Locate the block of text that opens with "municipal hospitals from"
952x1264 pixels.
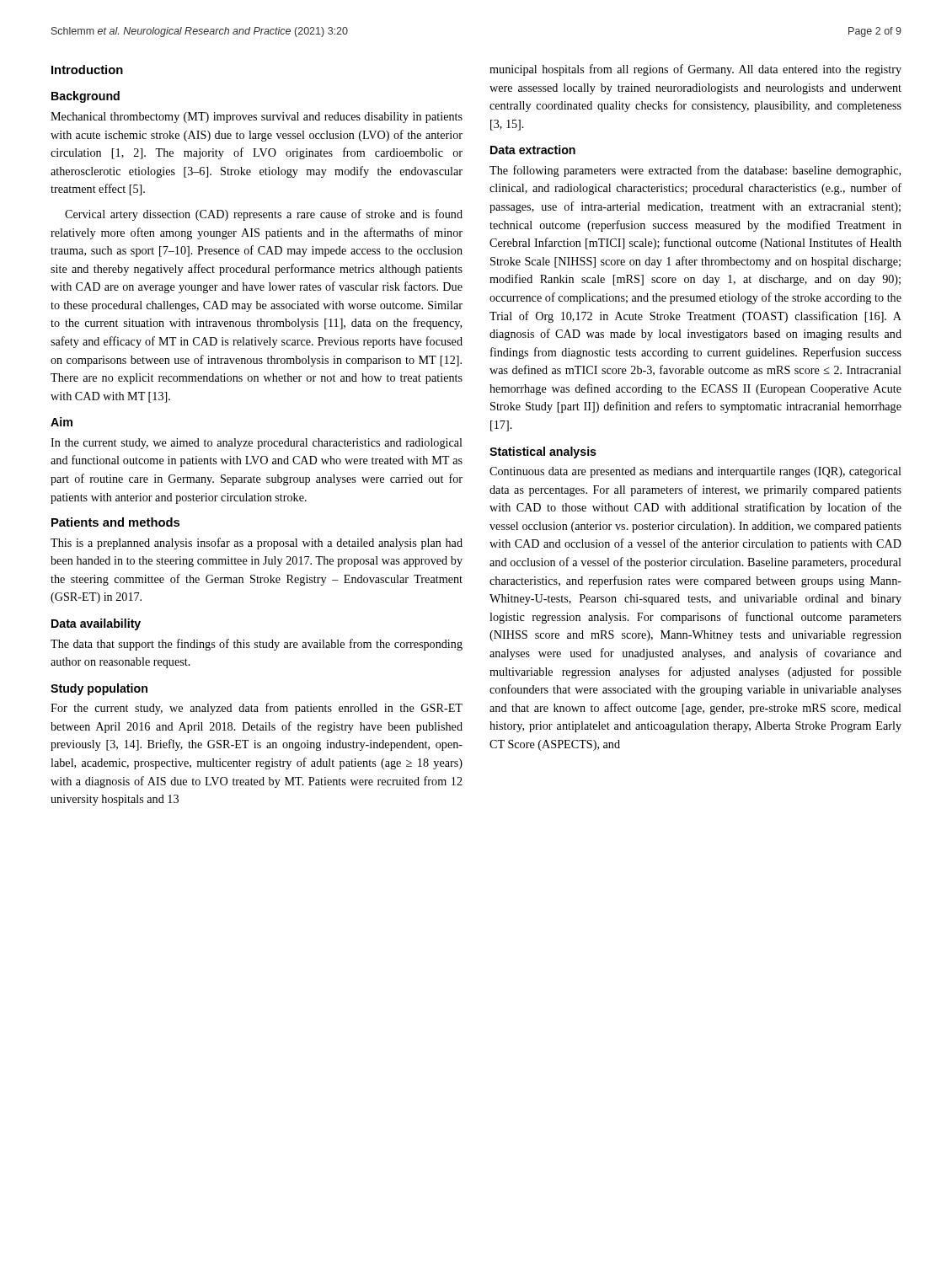point(695,97)
